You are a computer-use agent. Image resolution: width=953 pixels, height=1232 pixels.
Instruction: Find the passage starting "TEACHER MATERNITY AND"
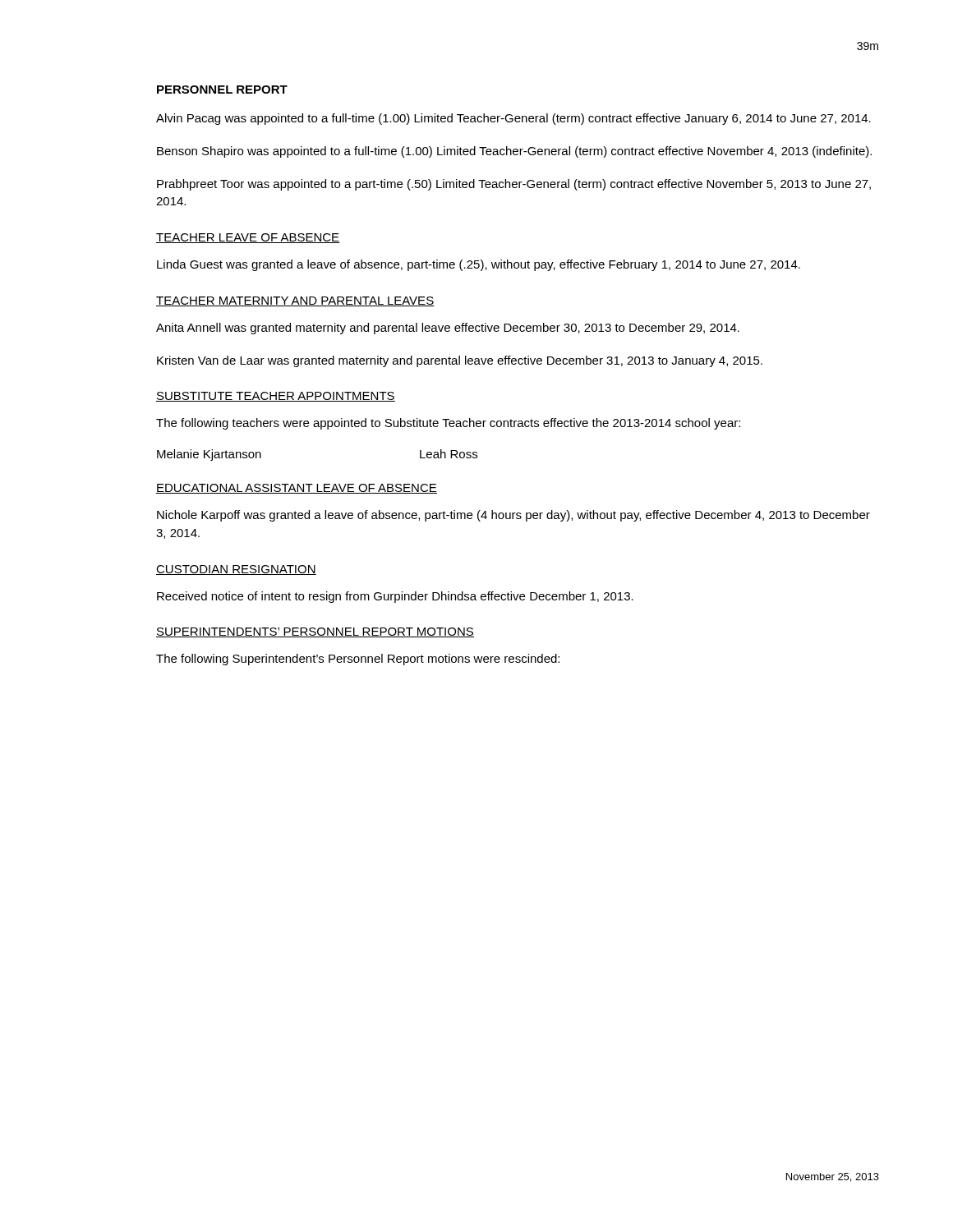pyautogui.click(x=295, y=300)
